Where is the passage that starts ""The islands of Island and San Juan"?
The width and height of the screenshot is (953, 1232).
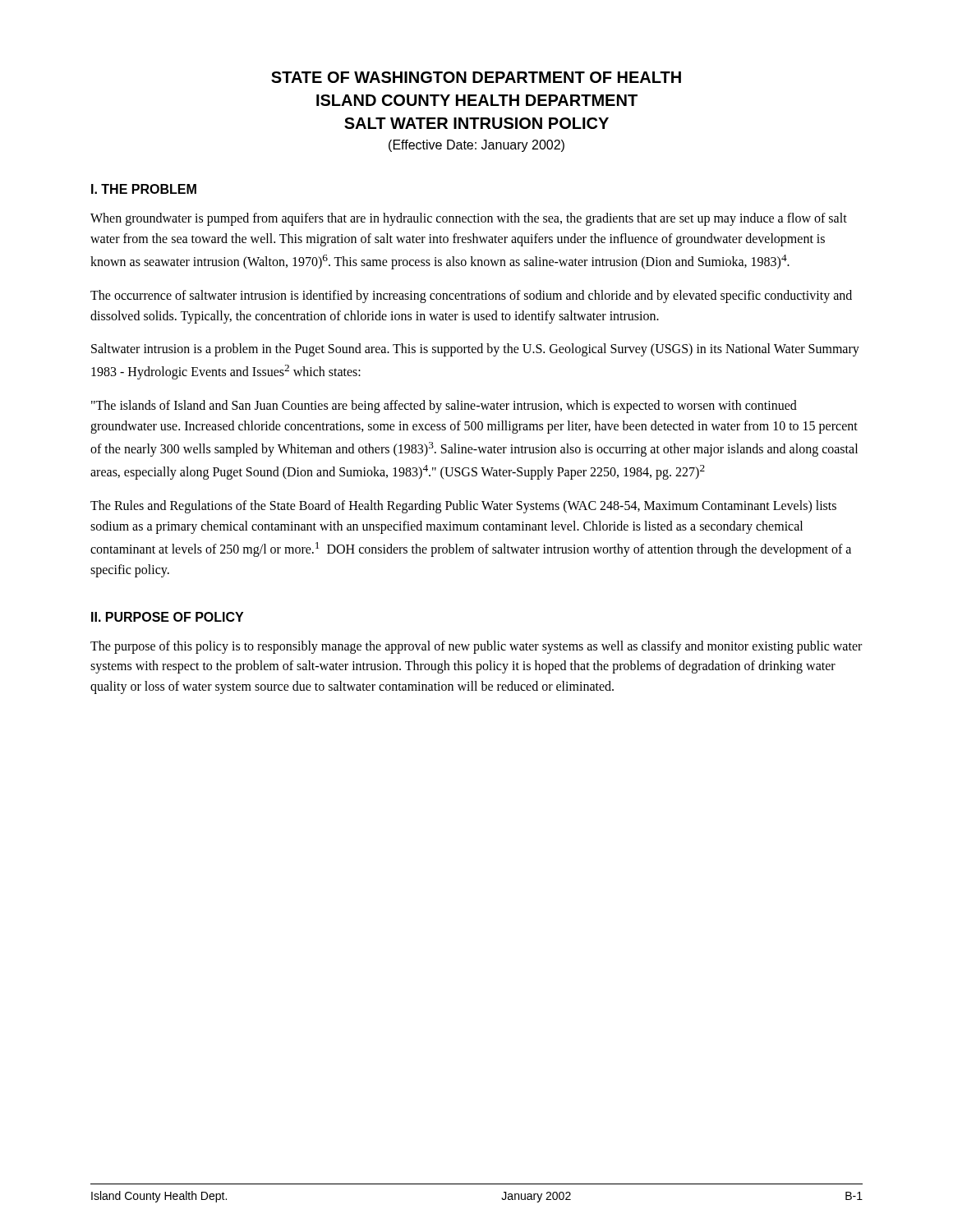[x=474, y=439]
